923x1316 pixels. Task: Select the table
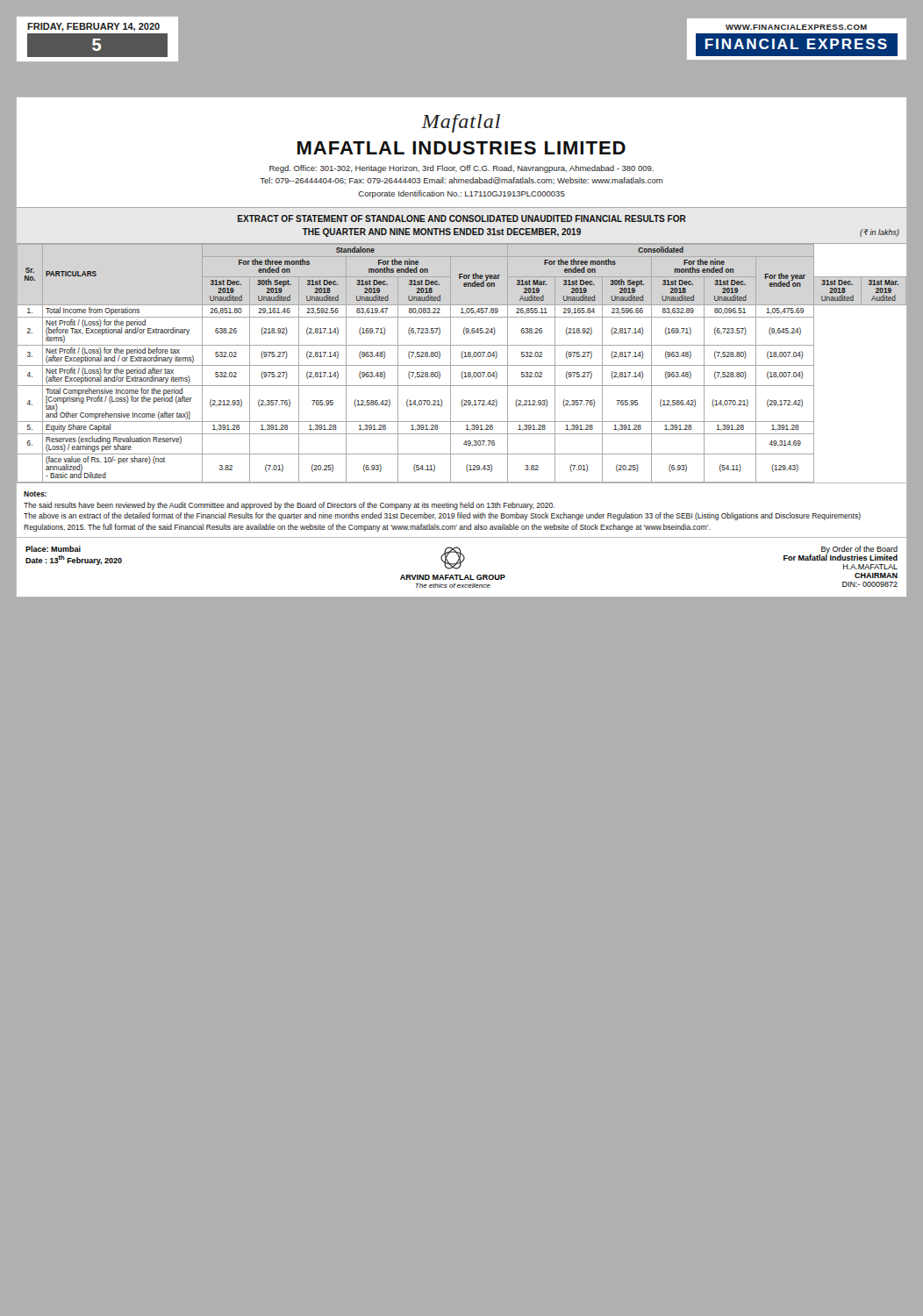(x=462, y=363)
